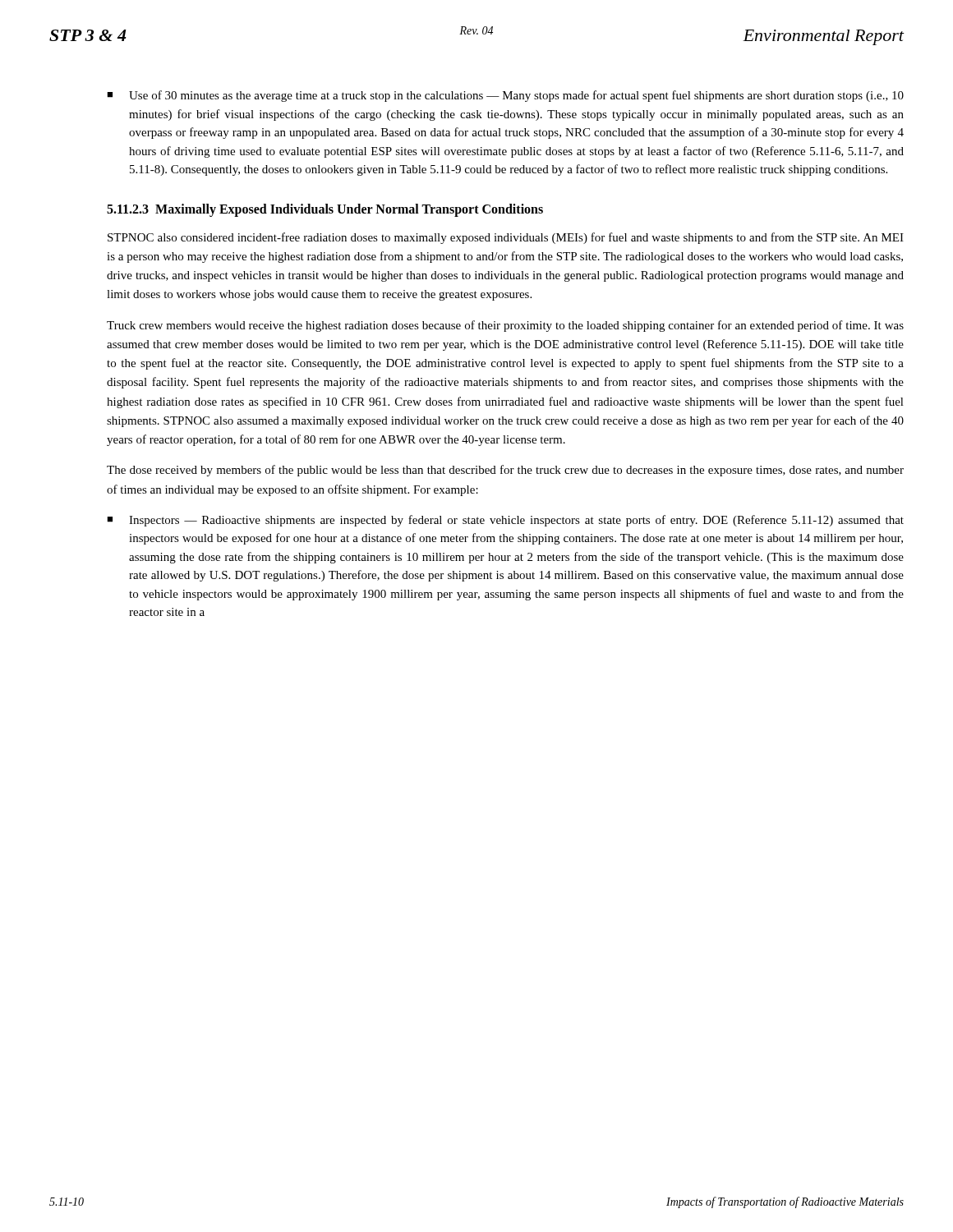Viewport: 953px width, 1232px height.
Task: Find the block on this page that starts "STPNOC also considered incident-free radiation doses to maximally"
Action: point(505,266)
